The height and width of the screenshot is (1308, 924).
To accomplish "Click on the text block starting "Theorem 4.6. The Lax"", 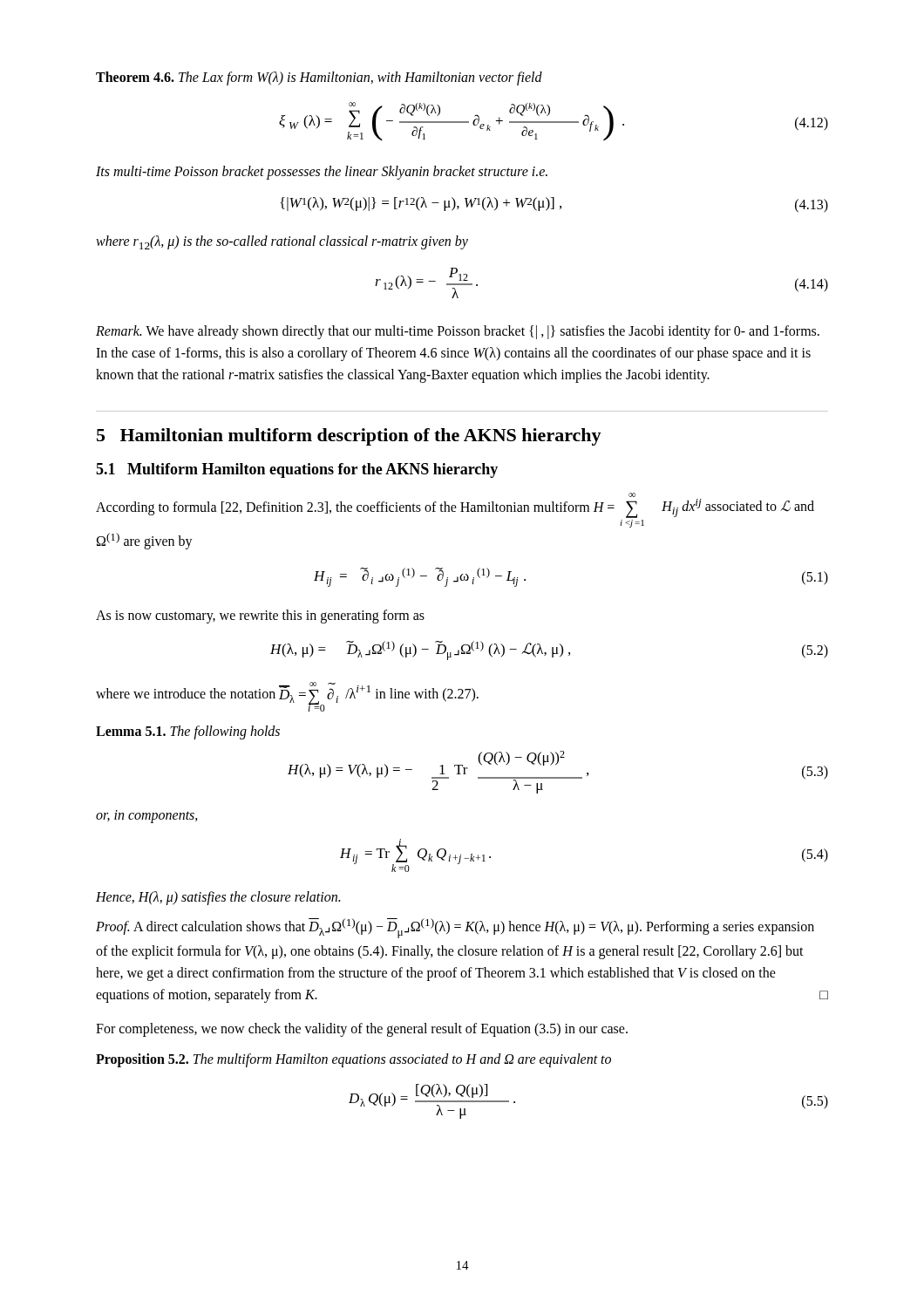I will tap(319, 77).
